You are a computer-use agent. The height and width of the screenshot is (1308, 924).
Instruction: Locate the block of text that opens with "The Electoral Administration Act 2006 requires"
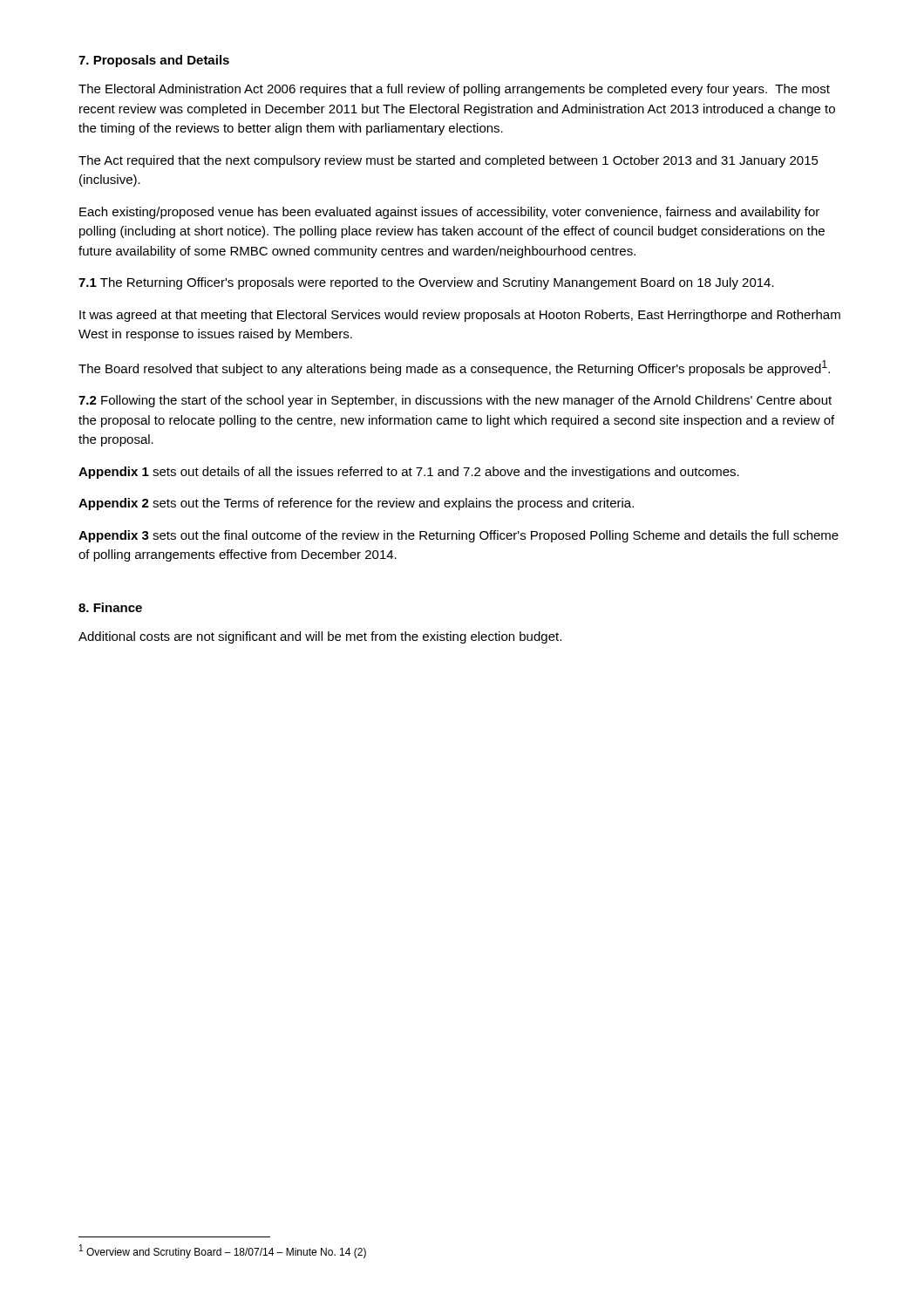point(457,108)
